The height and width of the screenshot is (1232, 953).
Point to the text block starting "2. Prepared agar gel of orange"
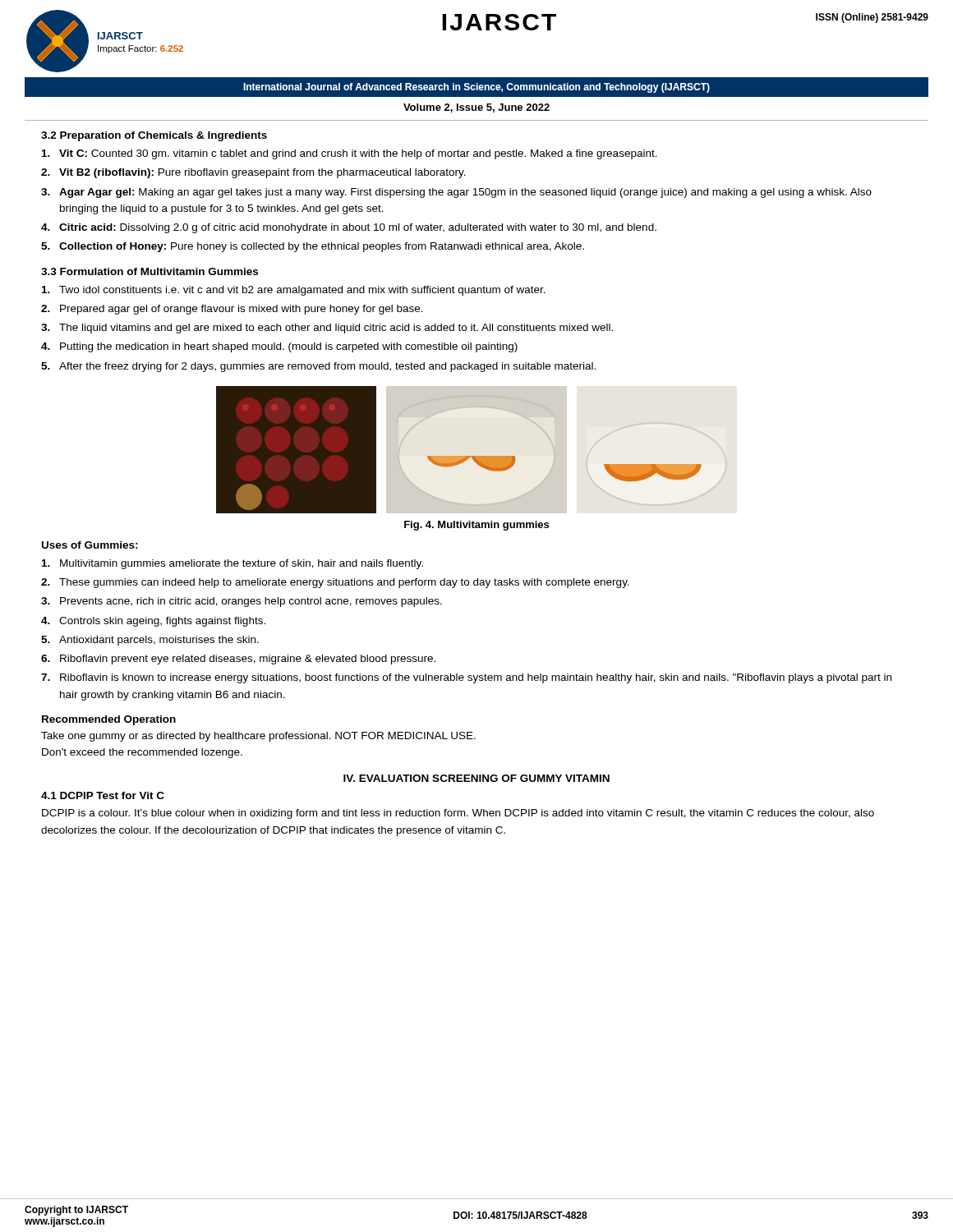[x=232, y=309]
